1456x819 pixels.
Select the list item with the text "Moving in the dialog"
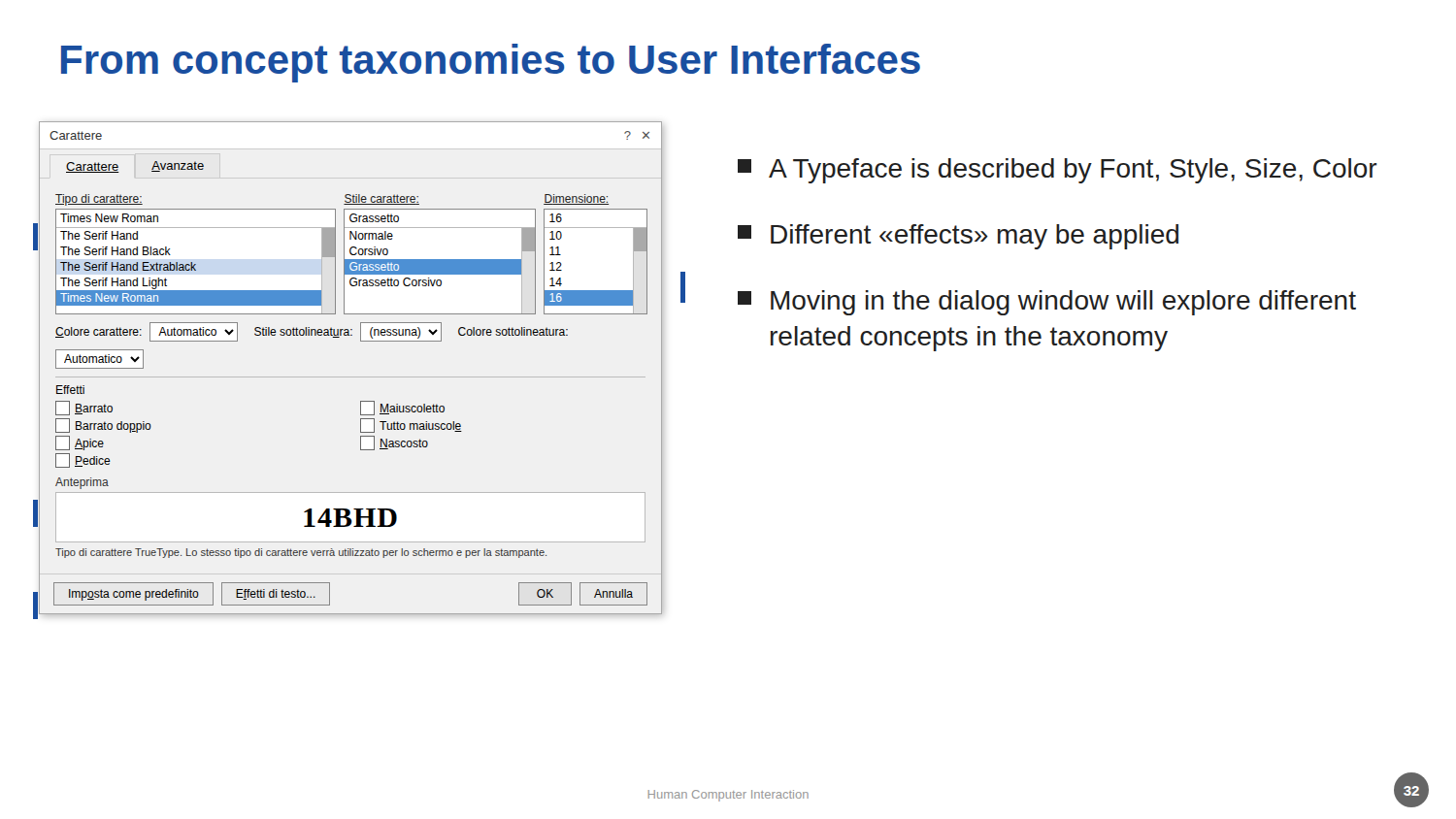coord(1068,319)
